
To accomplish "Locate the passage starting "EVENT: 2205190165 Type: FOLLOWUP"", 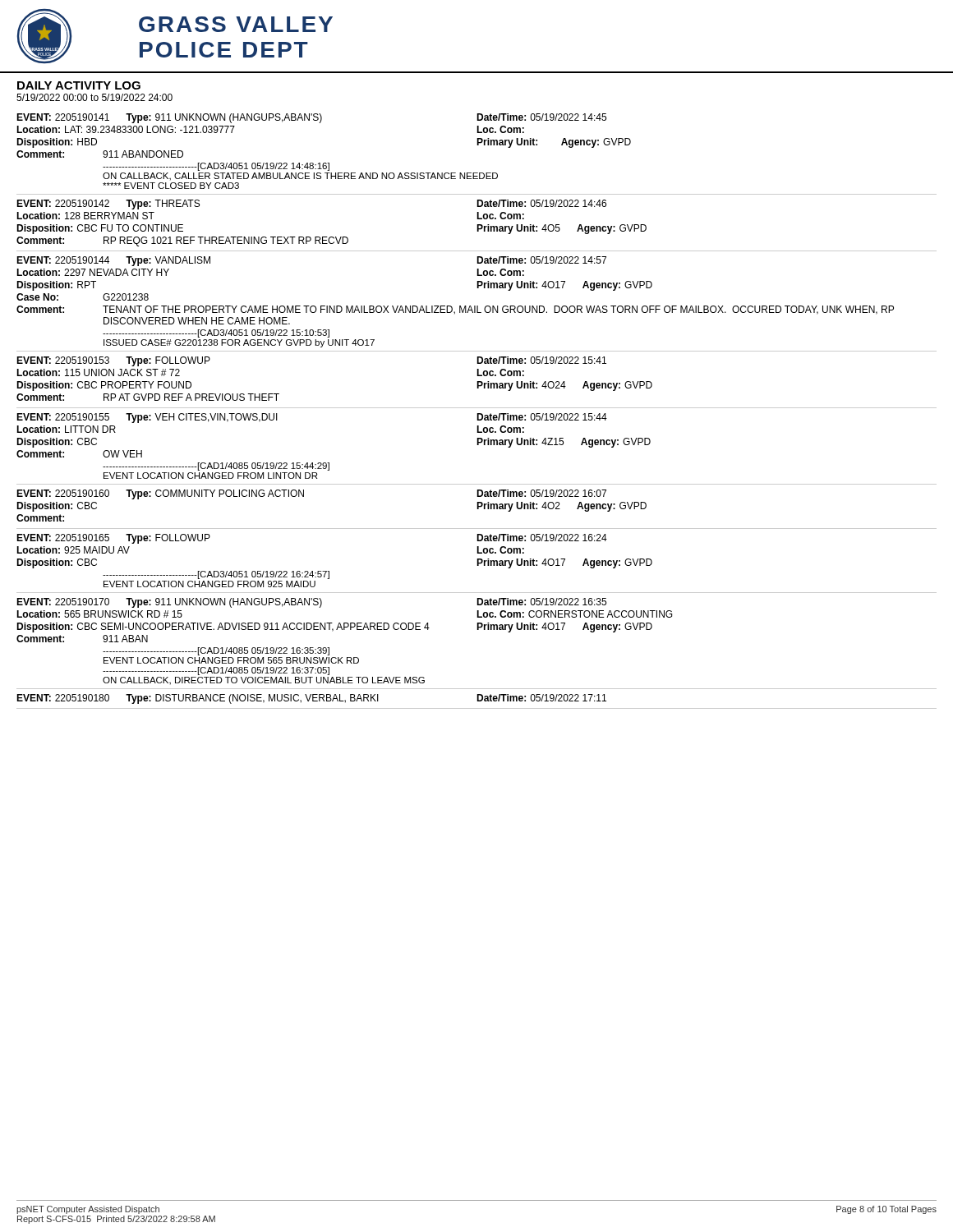I will [476, 561].
